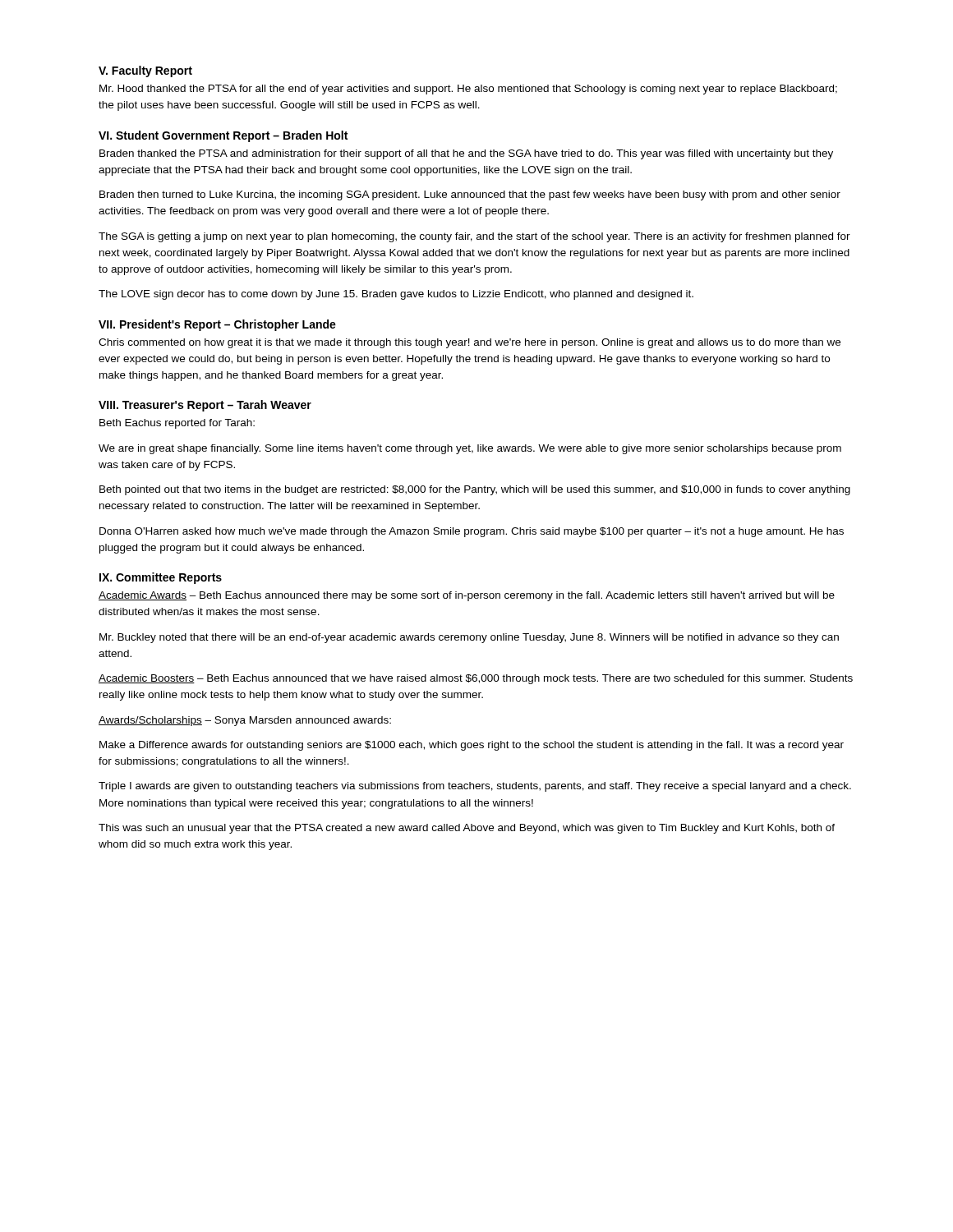Select the section header that says "VIII. Treasurer's Report – Tarah Weaver"

pyautogui.click(x=205, y=405)
